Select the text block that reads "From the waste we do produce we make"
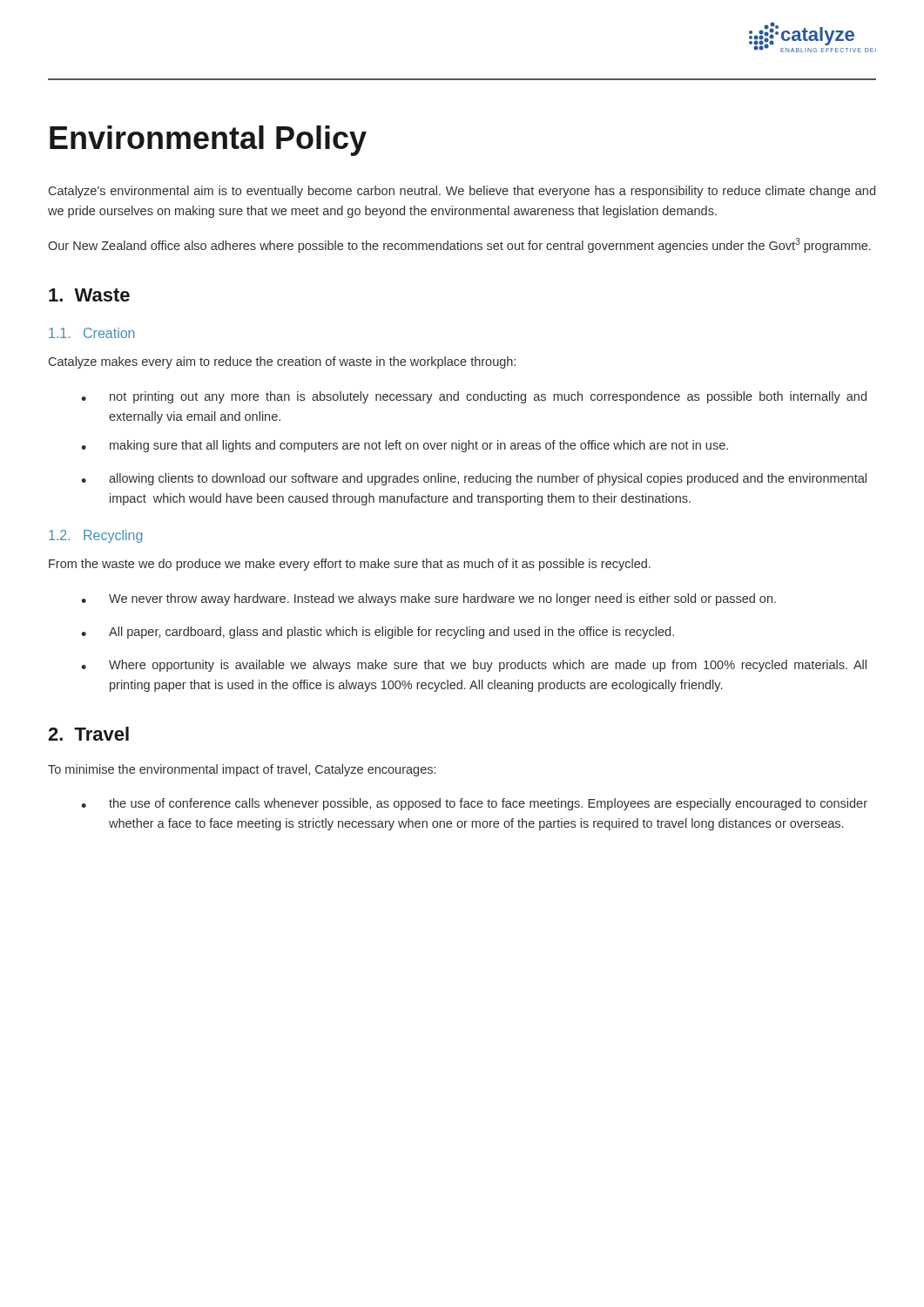Screen dimensions: 1307x924 pos(350,564)
